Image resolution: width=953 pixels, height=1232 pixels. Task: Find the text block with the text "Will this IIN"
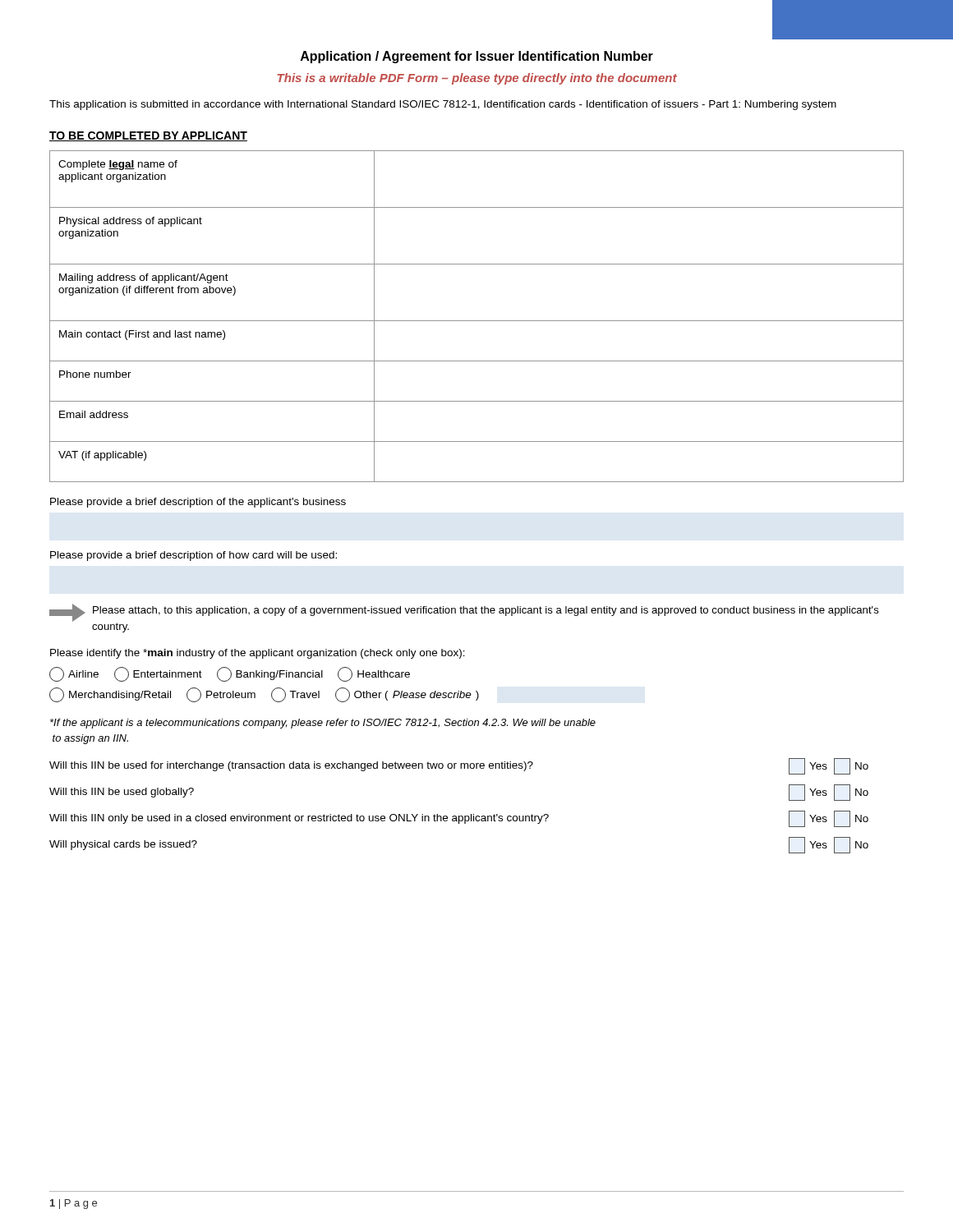tap(476, 806)
